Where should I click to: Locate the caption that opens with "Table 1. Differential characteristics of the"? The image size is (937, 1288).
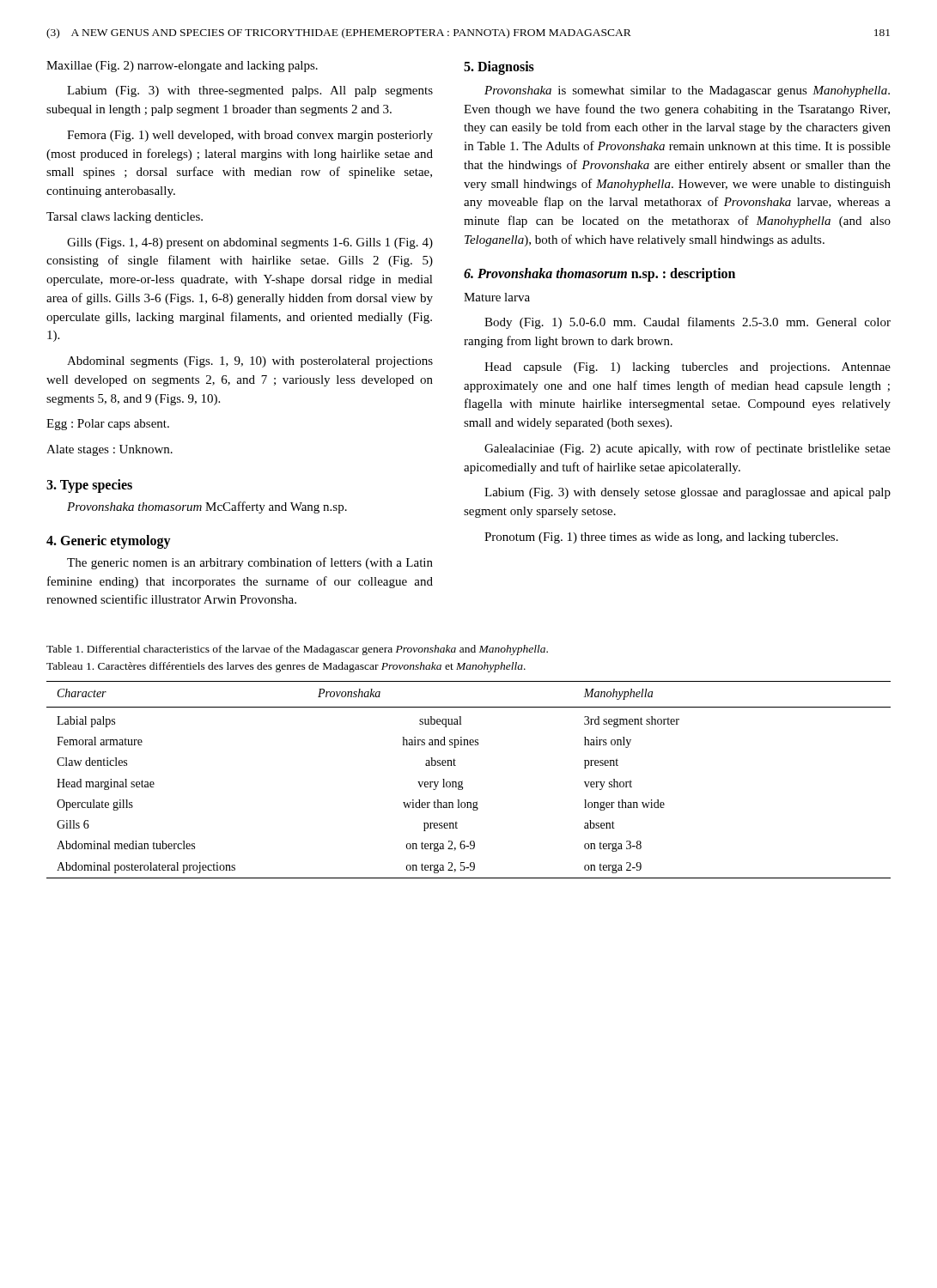(468, 658)
